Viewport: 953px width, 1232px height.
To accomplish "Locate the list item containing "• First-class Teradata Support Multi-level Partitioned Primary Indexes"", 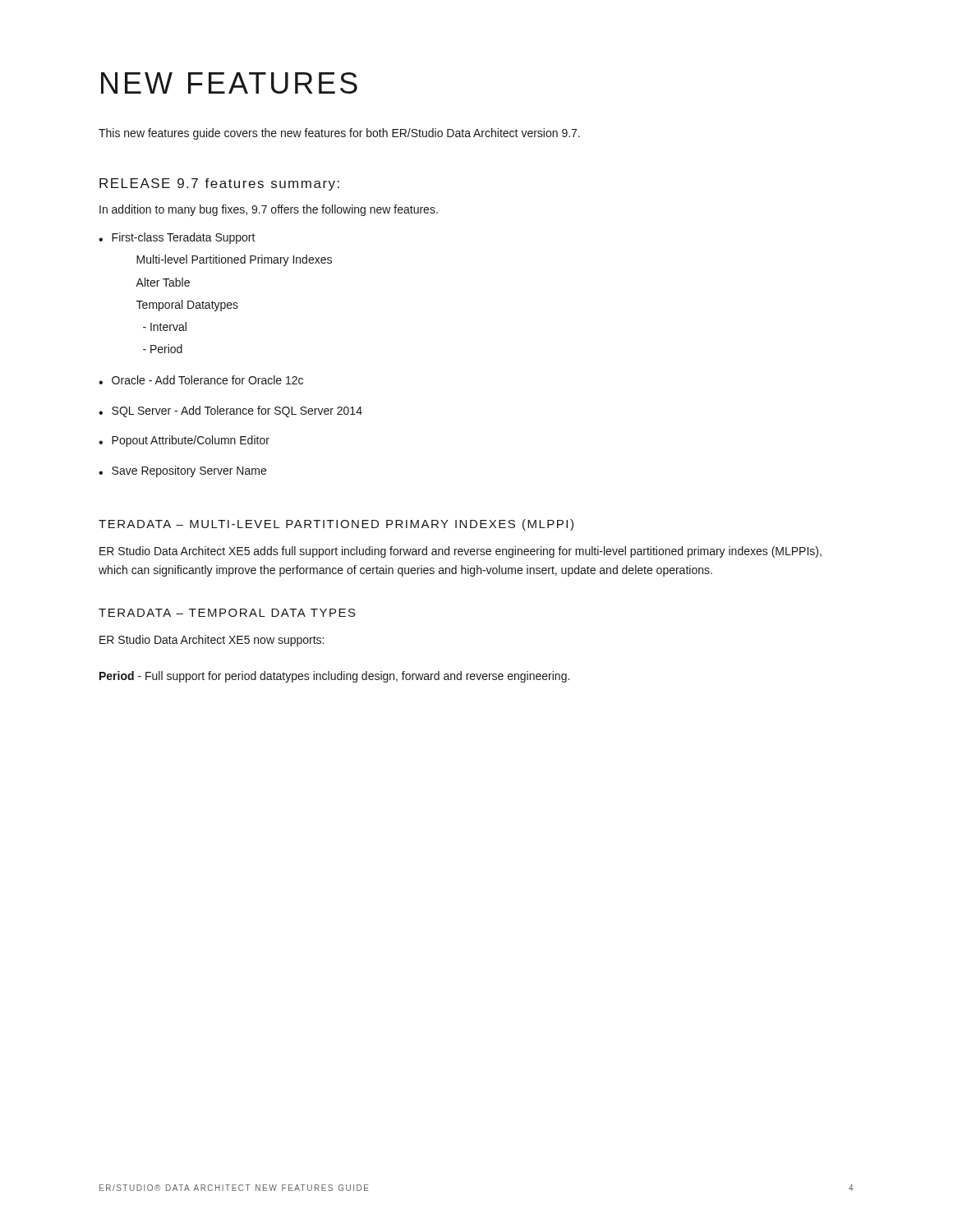I will tap(215, 296).
